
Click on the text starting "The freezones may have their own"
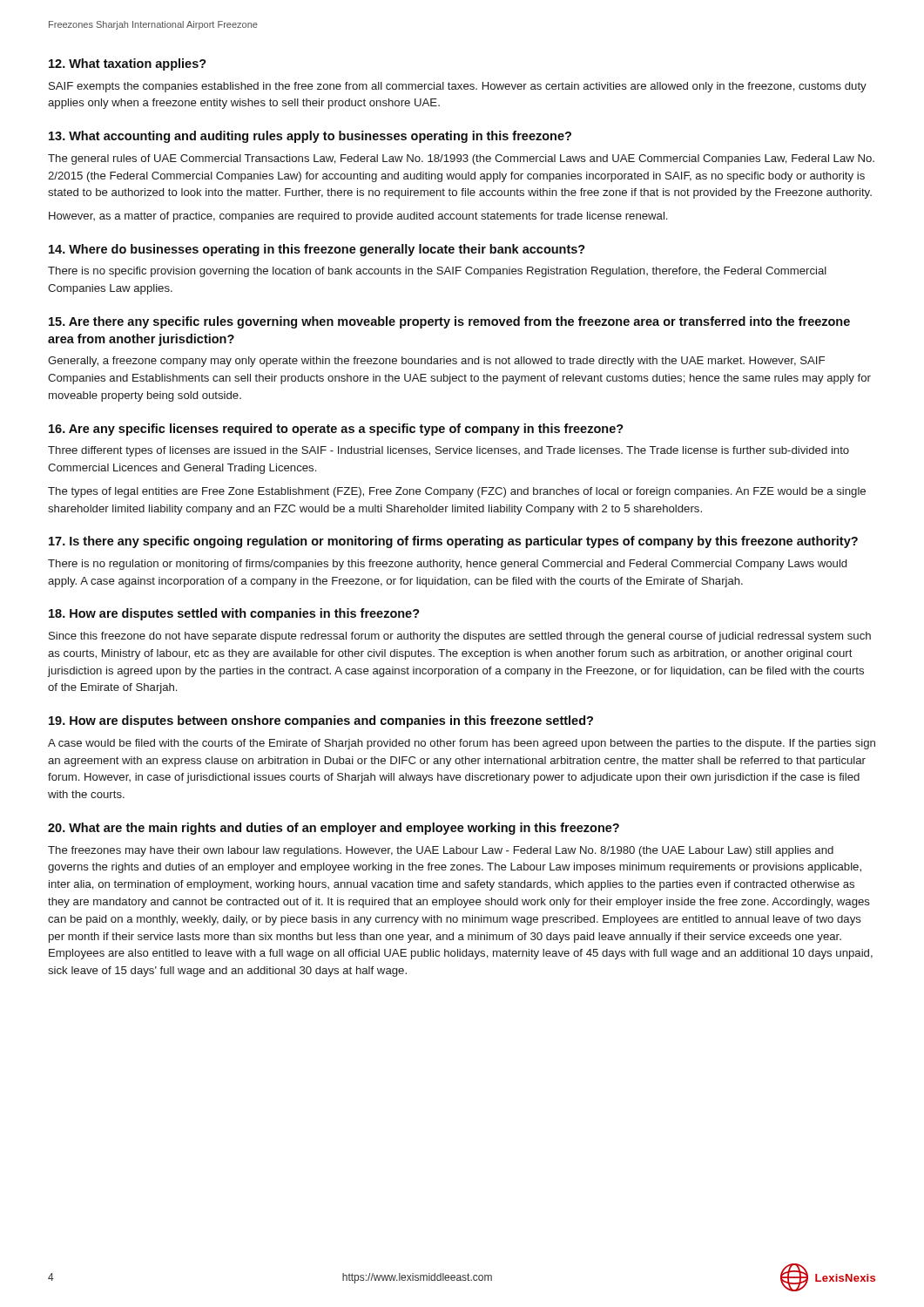click(462, 910)
